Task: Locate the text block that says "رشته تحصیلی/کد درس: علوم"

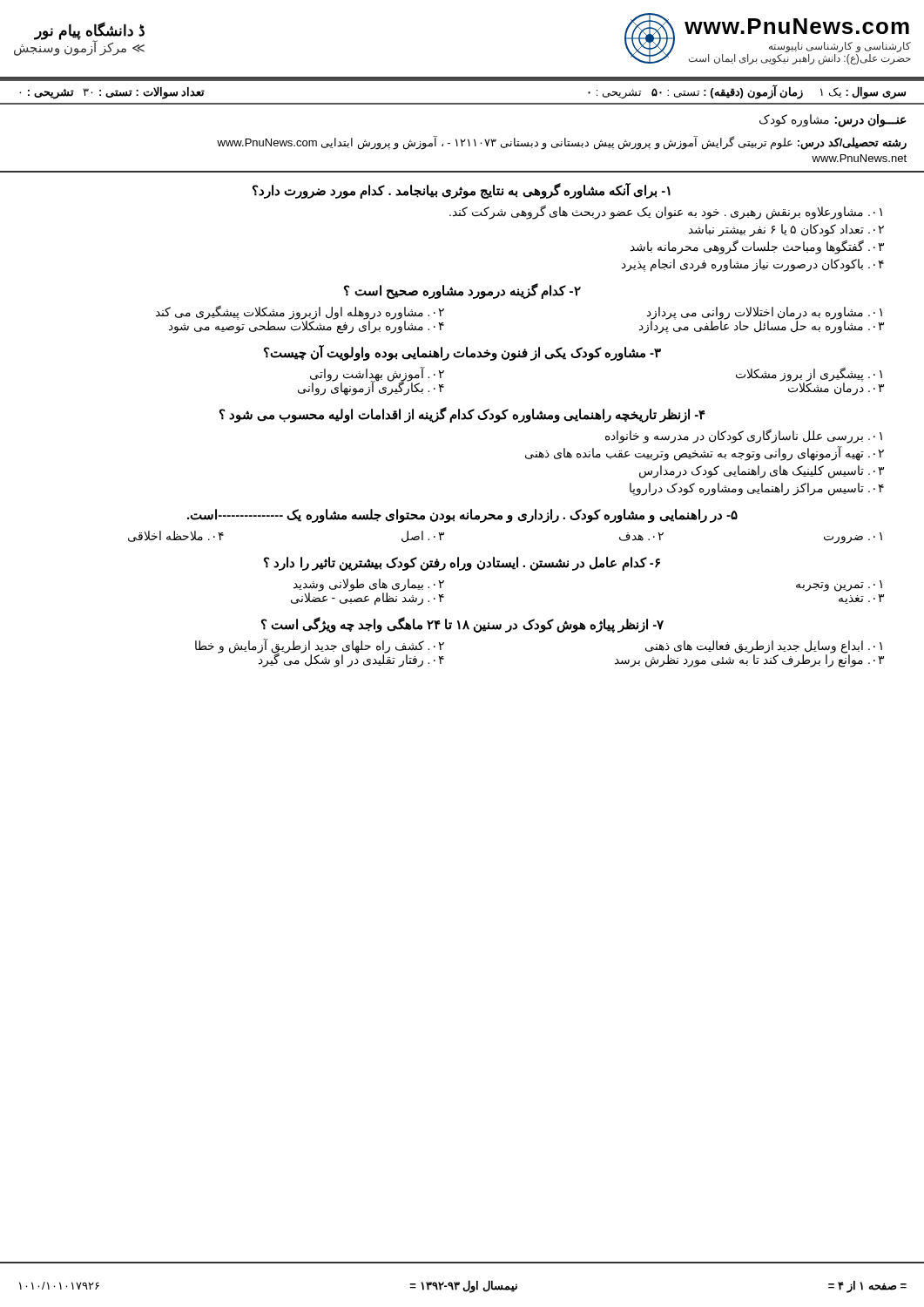Action: click(562, 150)
